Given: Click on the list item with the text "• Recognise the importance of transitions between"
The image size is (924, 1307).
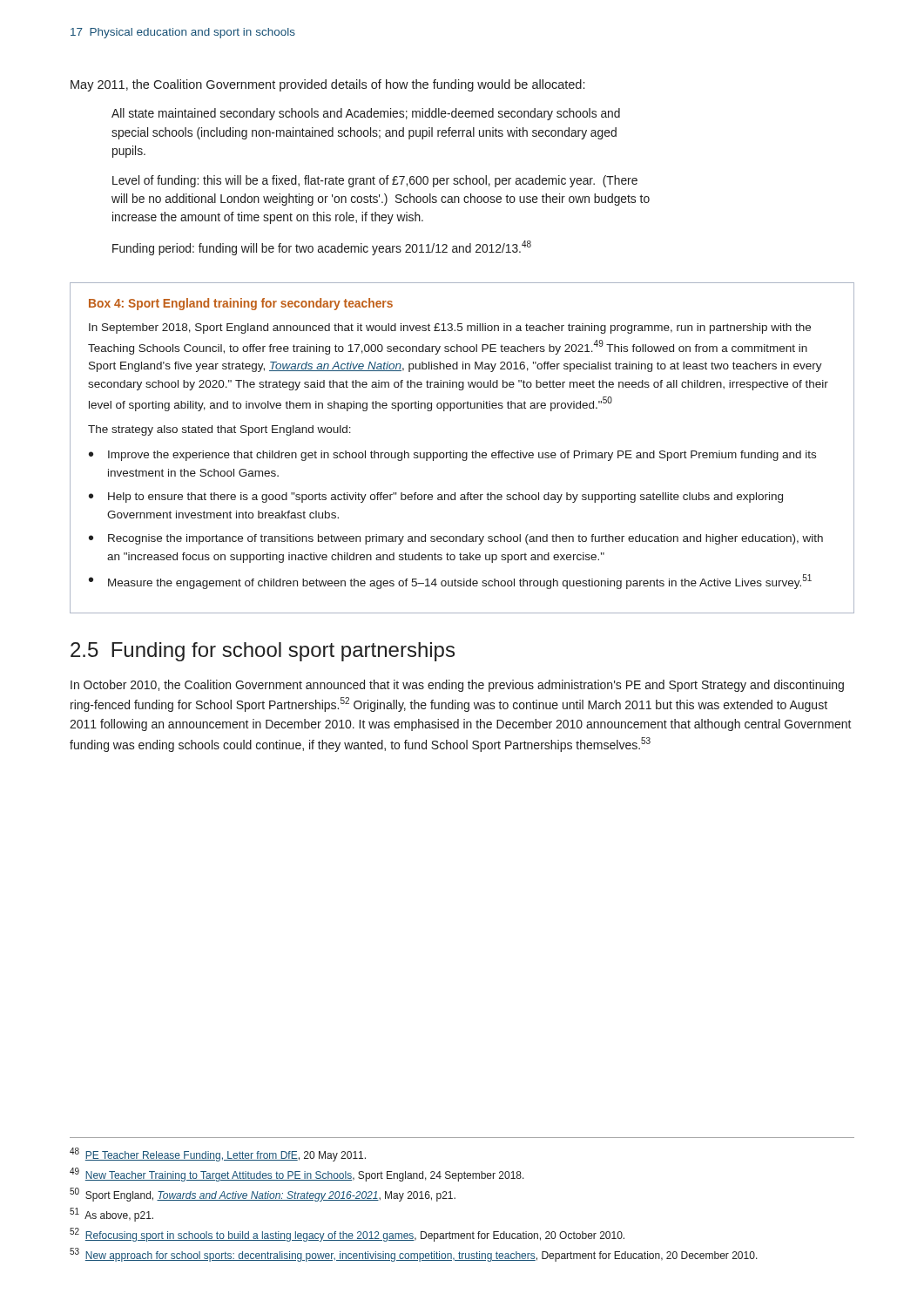Looking at the screenshot, I should [x=462, y=548].
